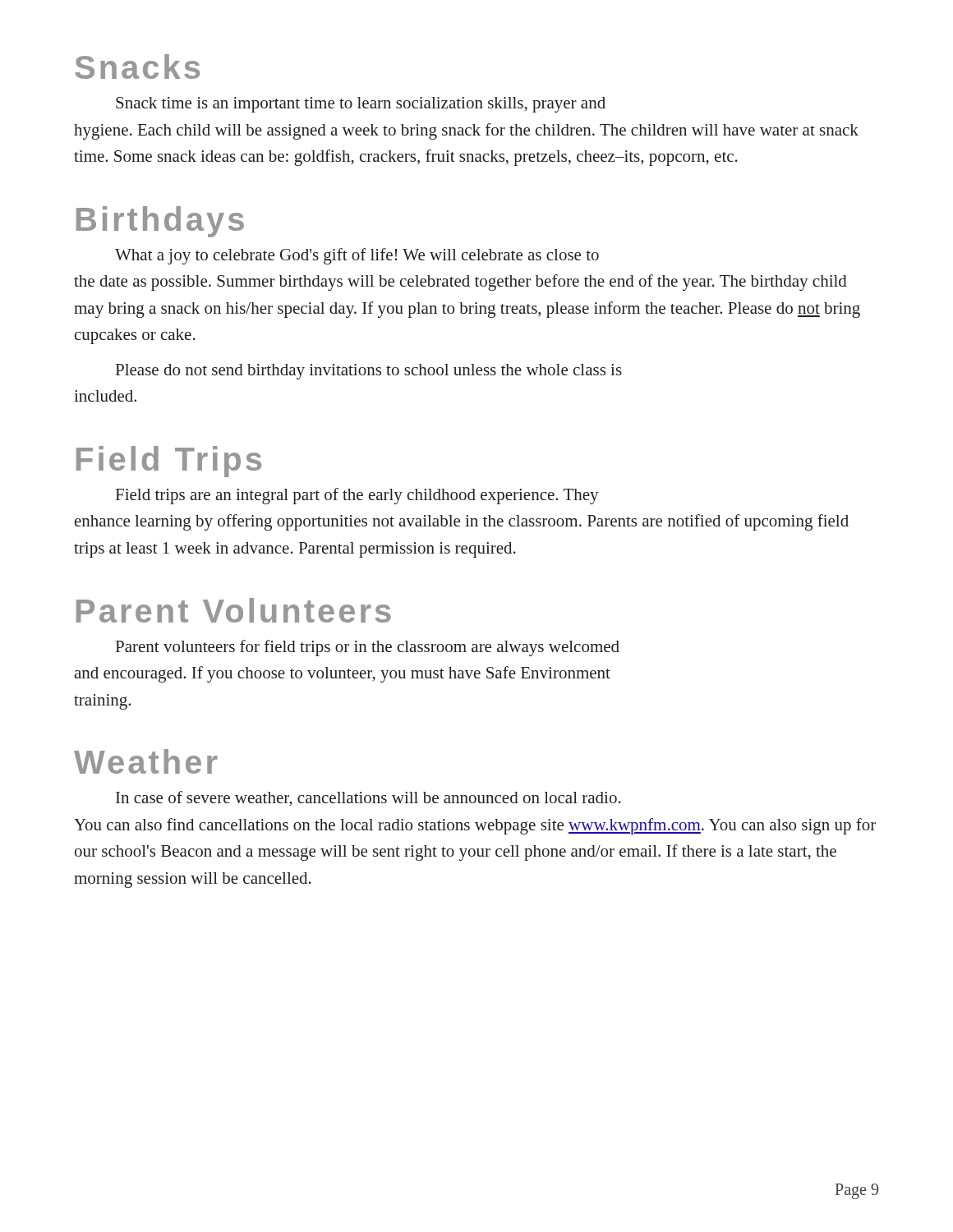This screenshot has height=1232, width=953.
Task: Find the block on this page that starts "Please do not send birthday invitations to school"
Action: tap(476, 381)
